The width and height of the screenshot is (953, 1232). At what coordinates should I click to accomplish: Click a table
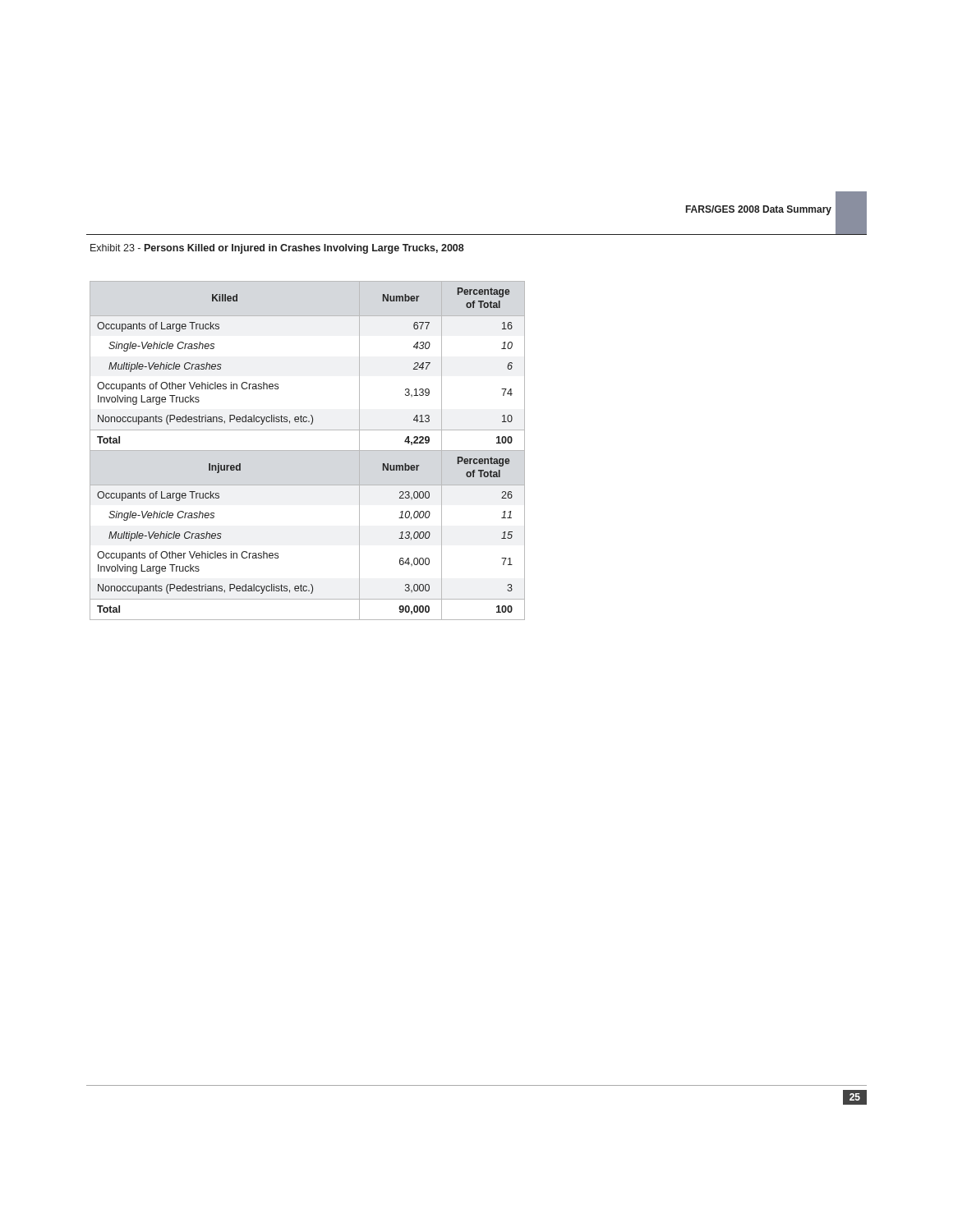(x=307, y=450)
